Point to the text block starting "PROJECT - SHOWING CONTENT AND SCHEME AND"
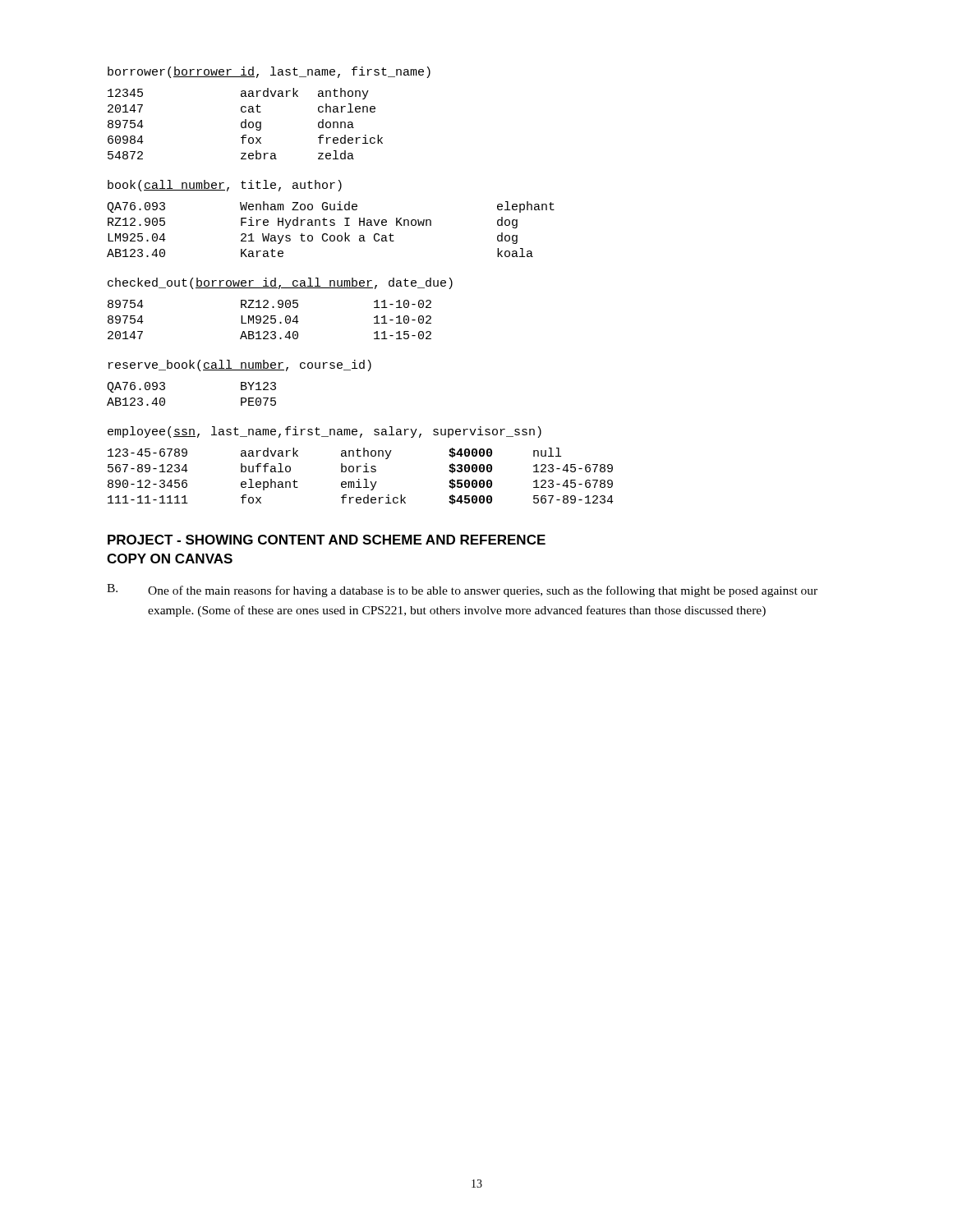Viewport: 953px width, 1232px height. point(326,549)
